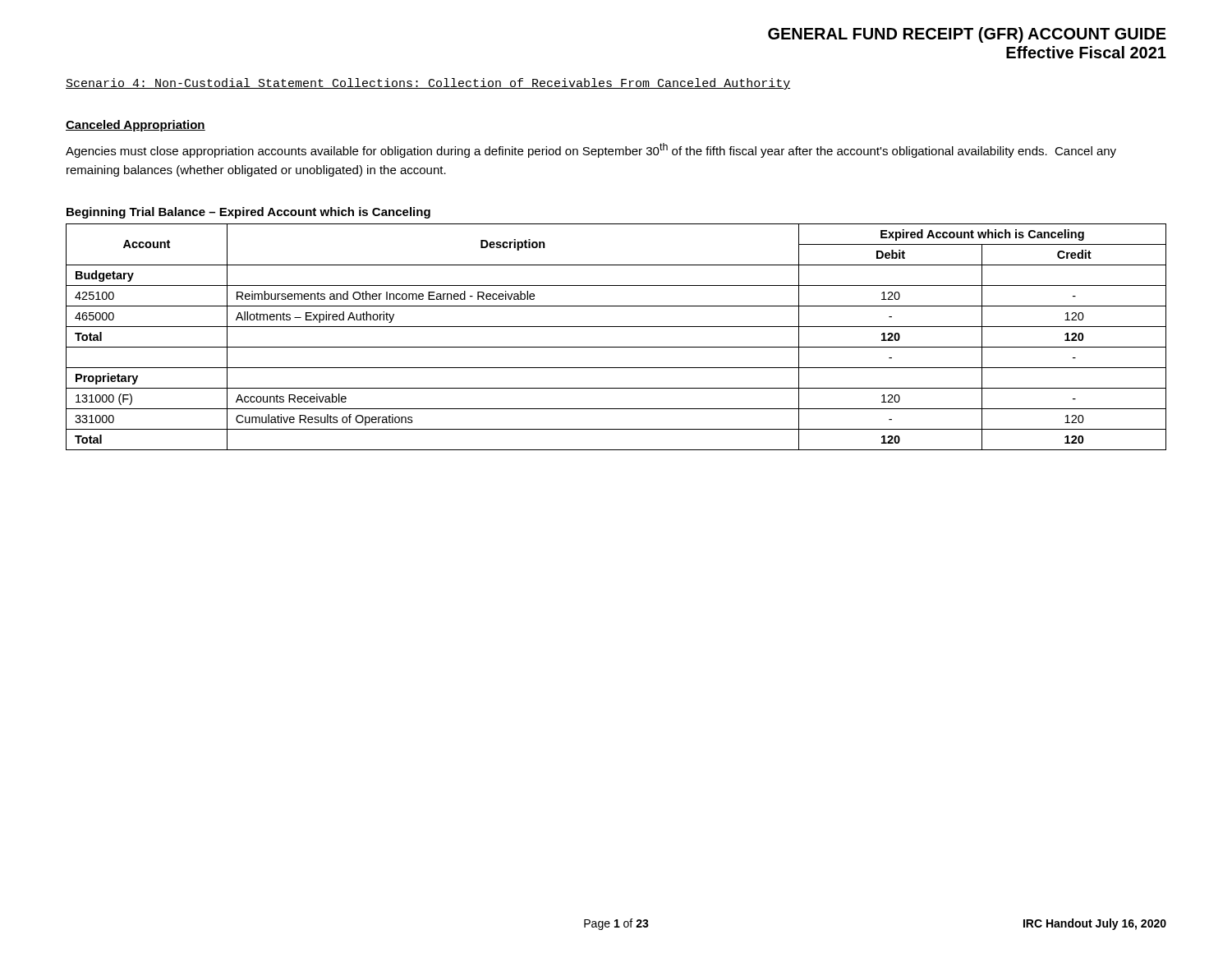Point to the block starting "Agencies must close appropriation accounts available for obligation"
1232x953 pixels.
[x=591, y=159]
